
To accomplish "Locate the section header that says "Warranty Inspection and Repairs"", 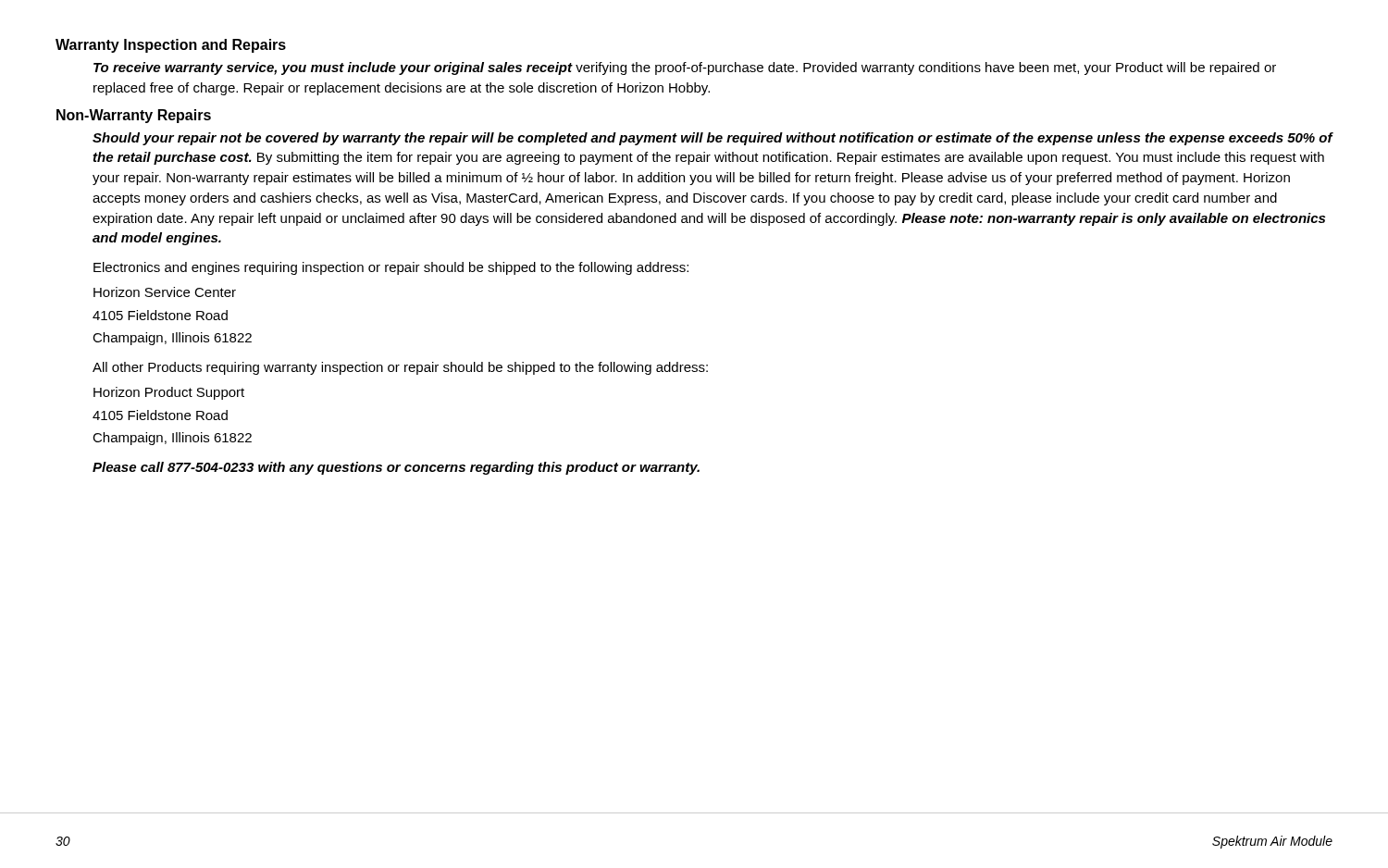I will pyautogui.click(x=171, y=45).
